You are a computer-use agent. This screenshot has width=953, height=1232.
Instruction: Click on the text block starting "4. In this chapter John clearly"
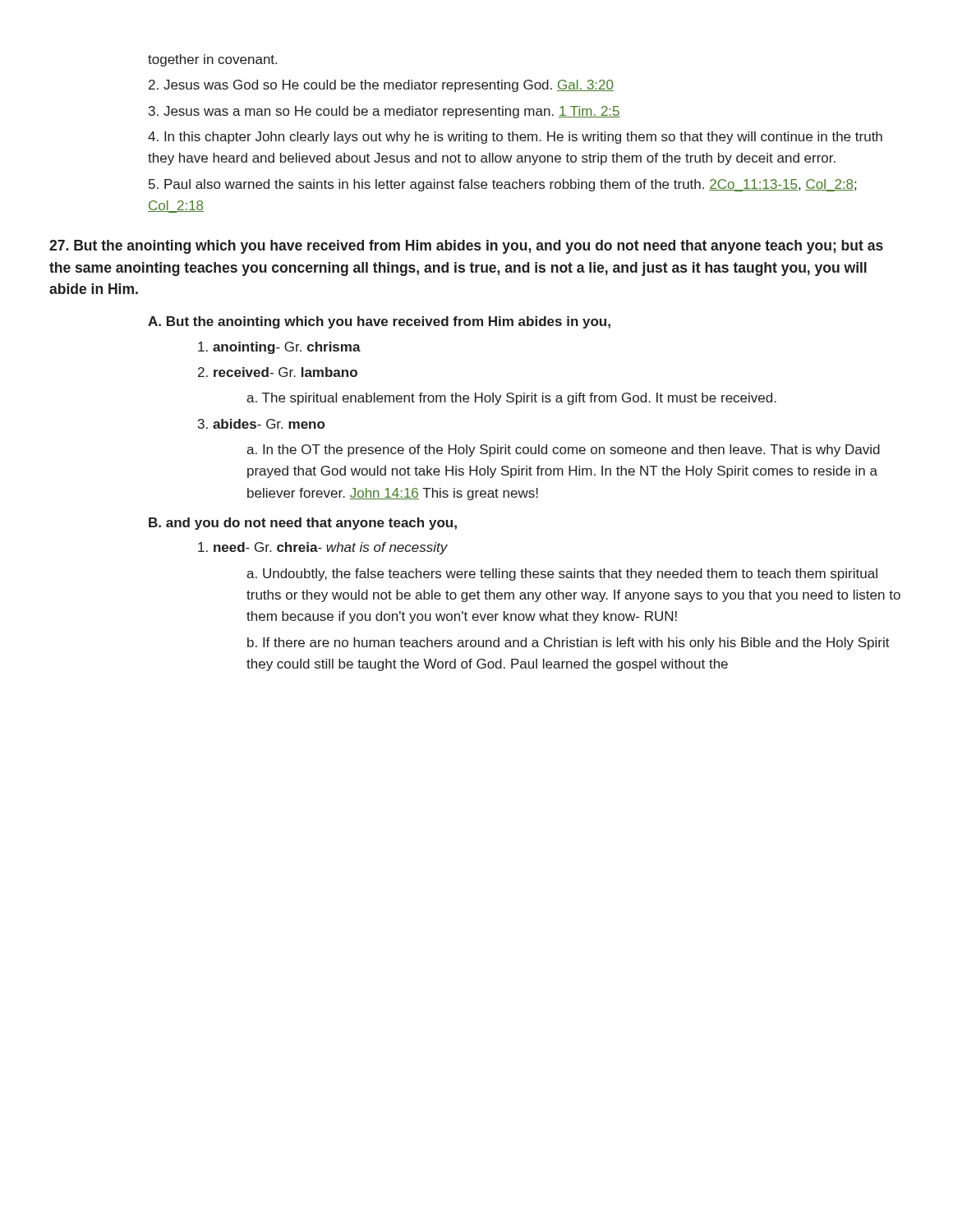coord(515,148)
